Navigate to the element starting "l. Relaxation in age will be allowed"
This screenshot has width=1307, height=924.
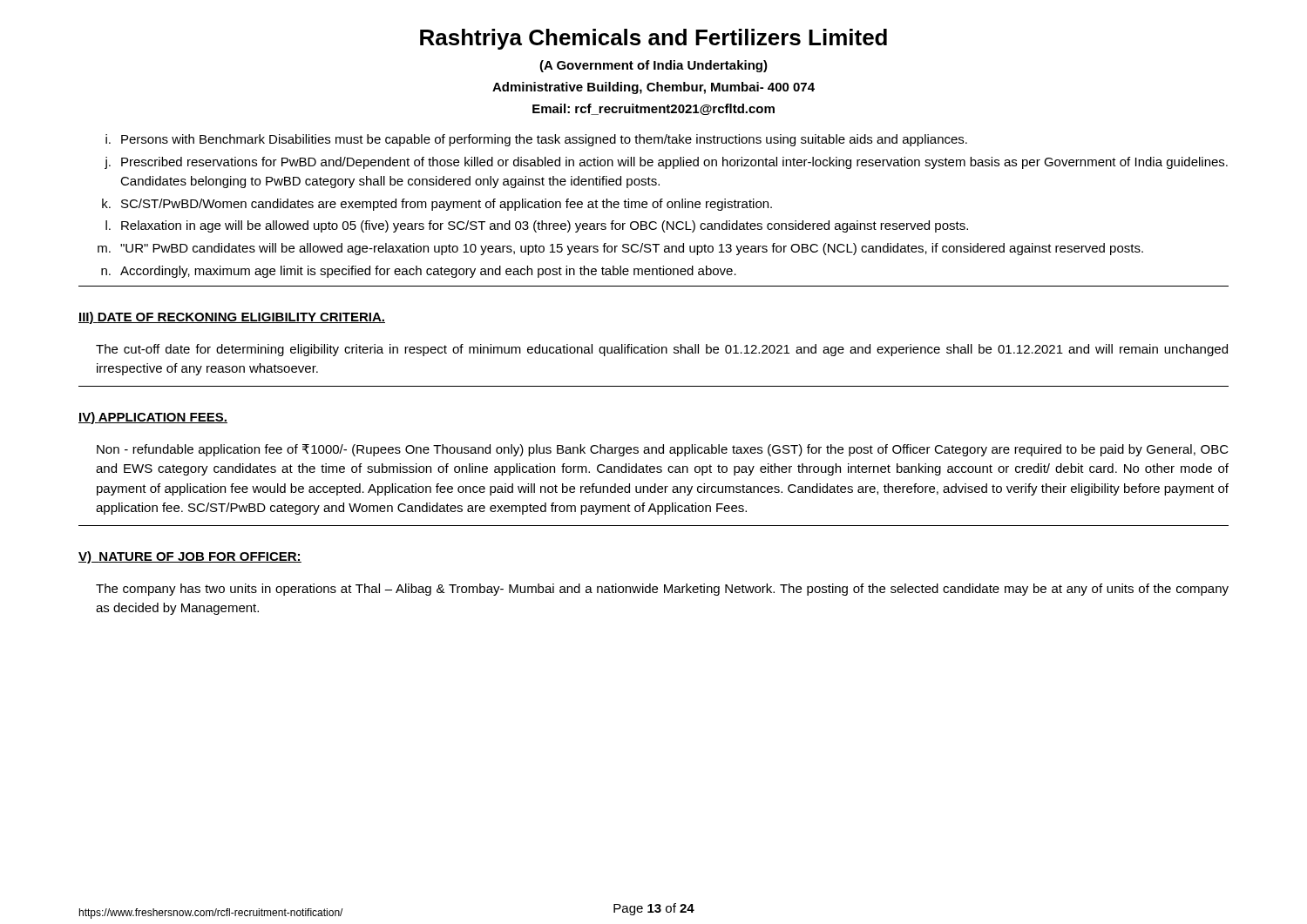pyautogui.click(x=654, y=226)
